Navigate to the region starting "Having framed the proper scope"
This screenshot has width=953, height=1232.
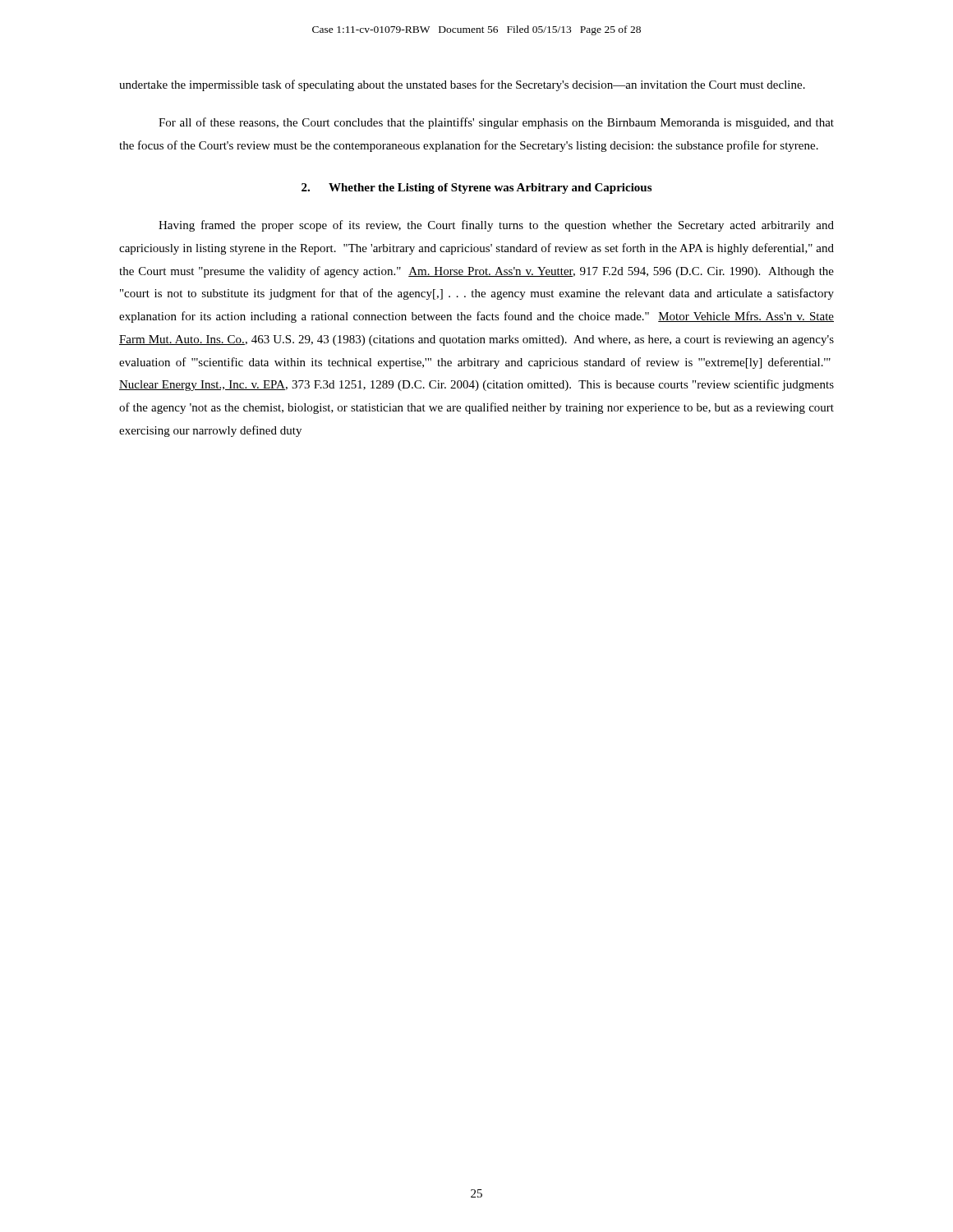pos(476,328)
